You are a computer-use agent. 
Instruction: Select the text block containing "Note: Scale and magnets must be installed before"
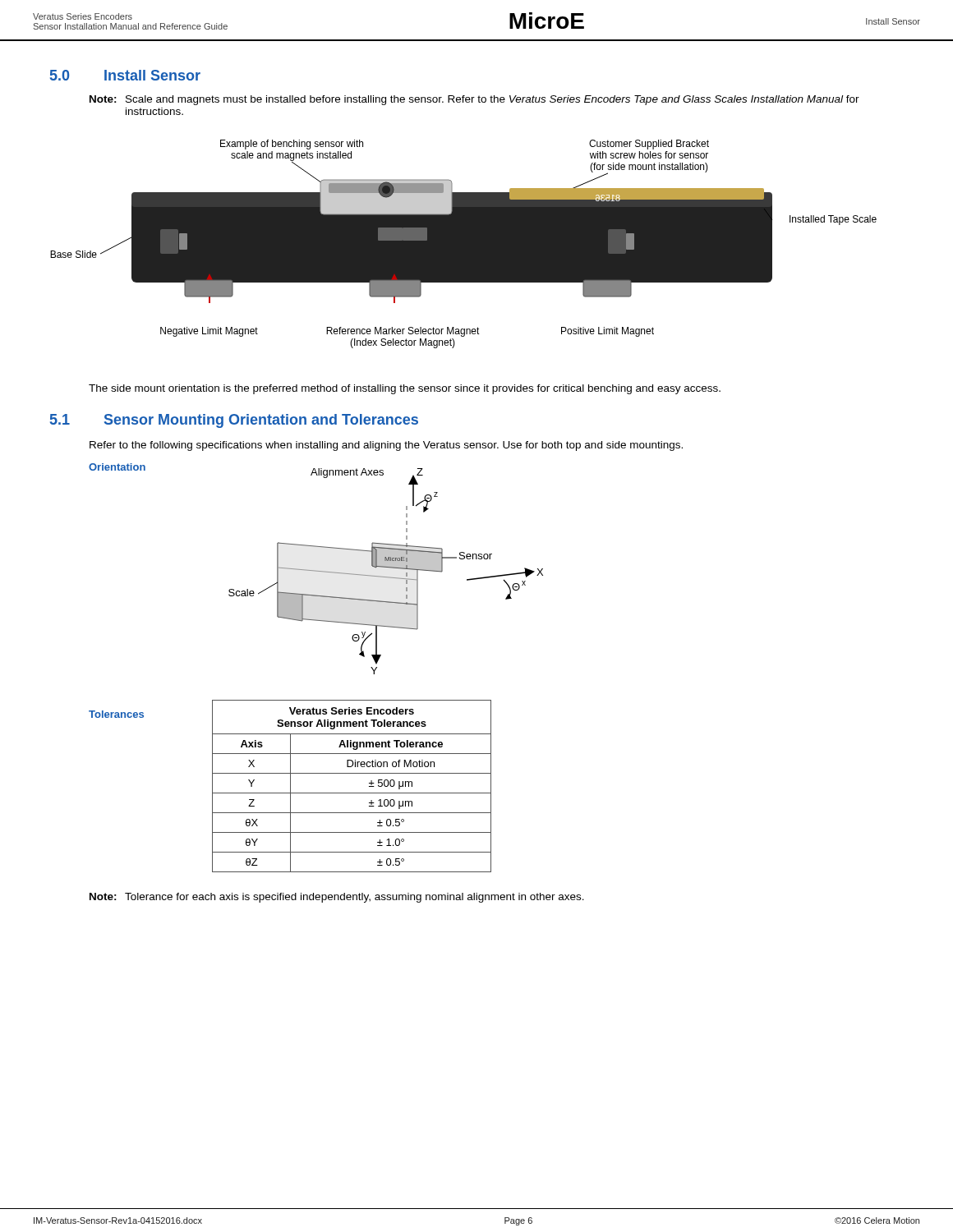(x=496, y=105)
